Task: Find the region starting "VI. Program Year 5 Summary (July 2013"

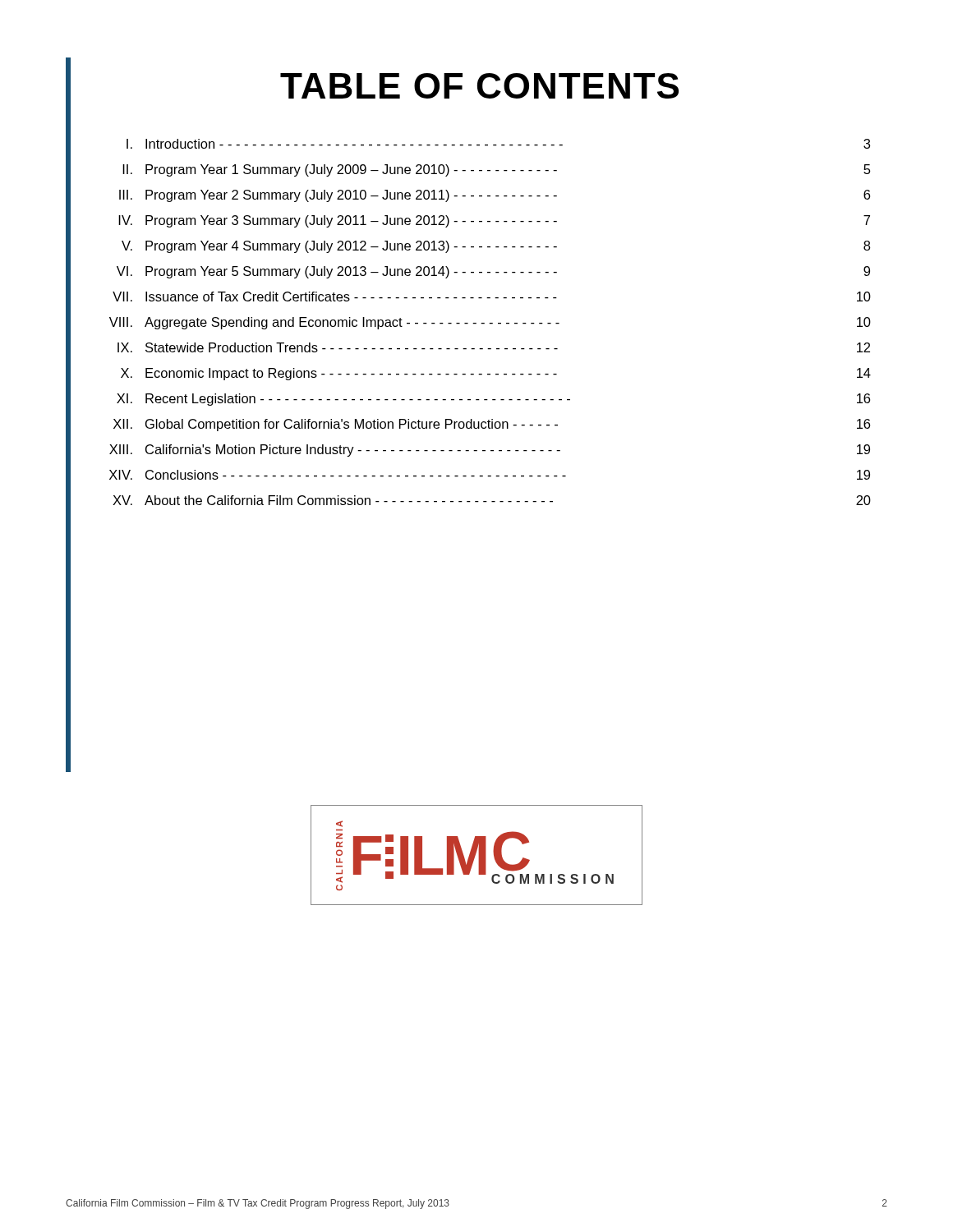Action: 481,271
